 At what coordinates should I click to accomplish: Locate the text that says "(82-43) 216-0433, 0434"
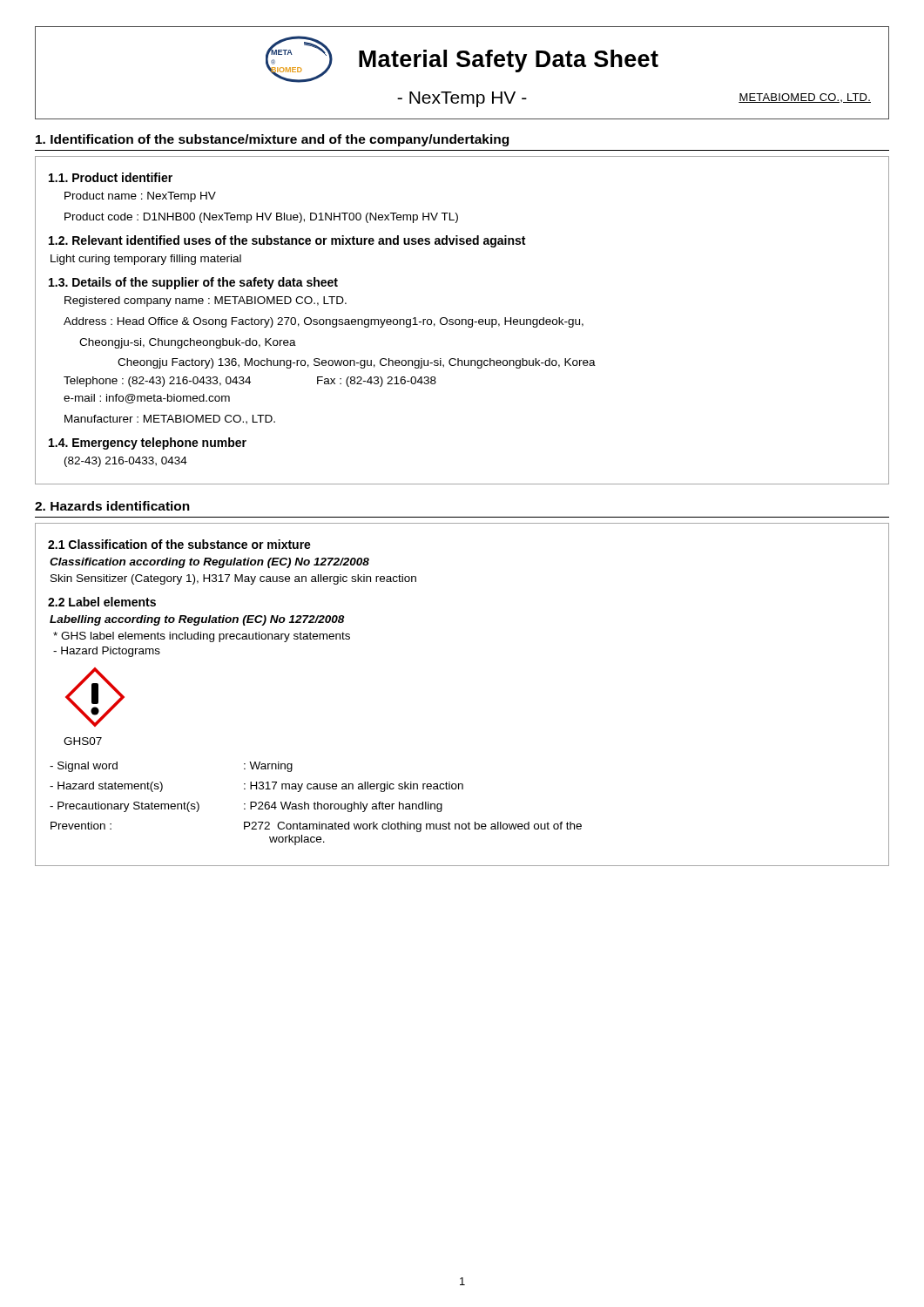(x=125, y=461)
